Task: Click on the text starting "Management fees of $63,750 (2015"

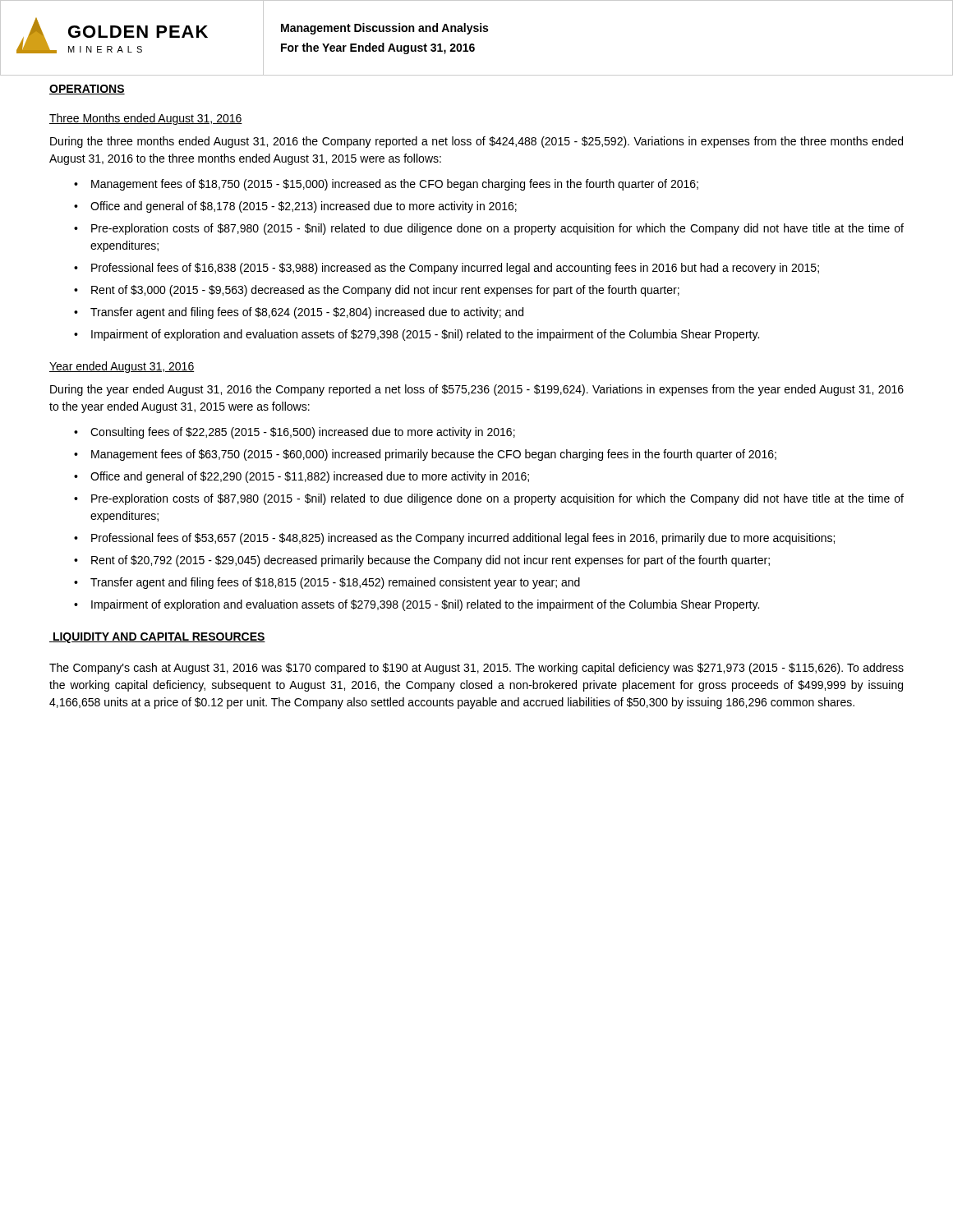Action: pos(434,454)
